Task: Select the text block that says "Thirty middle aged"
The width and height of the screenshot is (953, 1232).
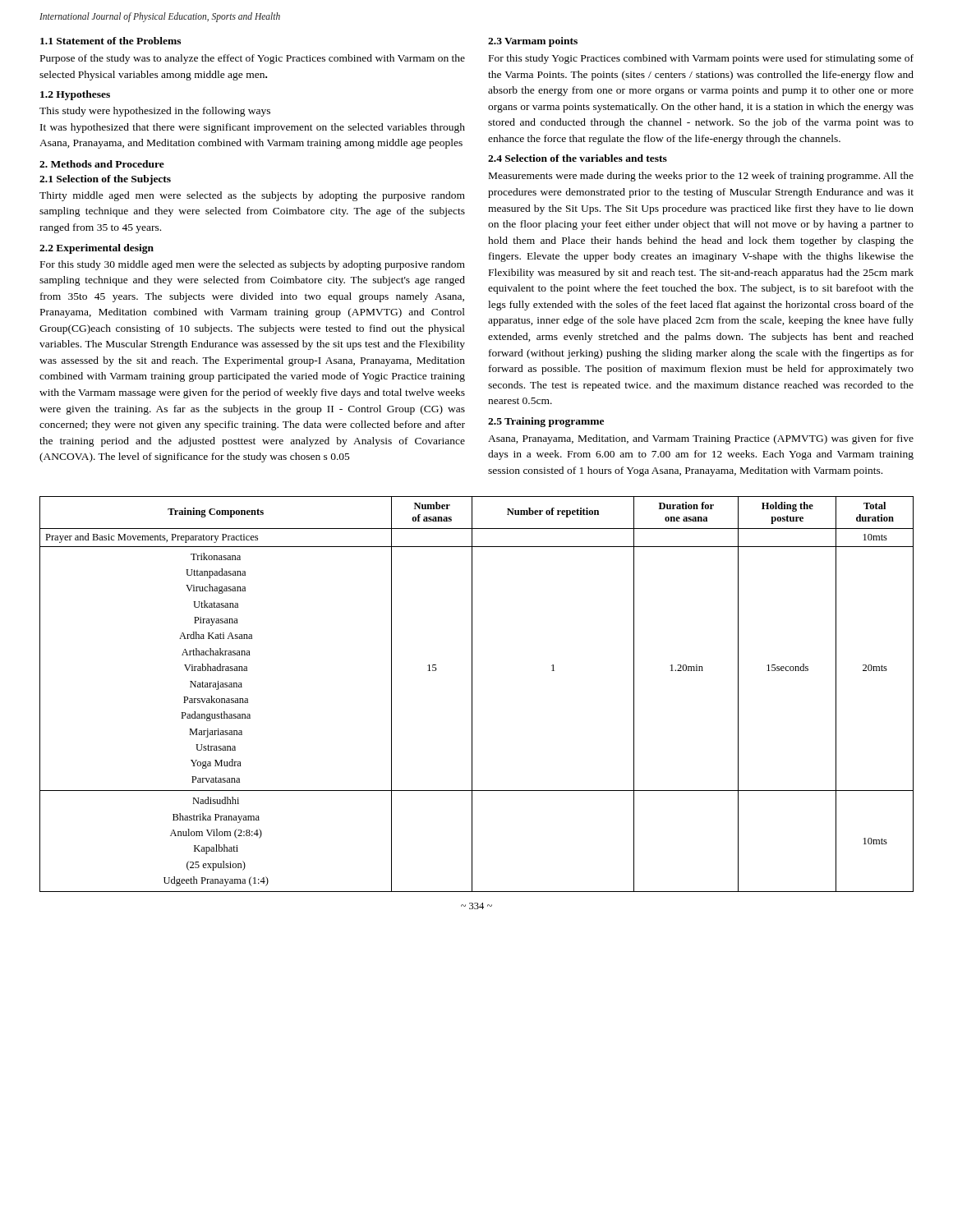Action: 252,211
